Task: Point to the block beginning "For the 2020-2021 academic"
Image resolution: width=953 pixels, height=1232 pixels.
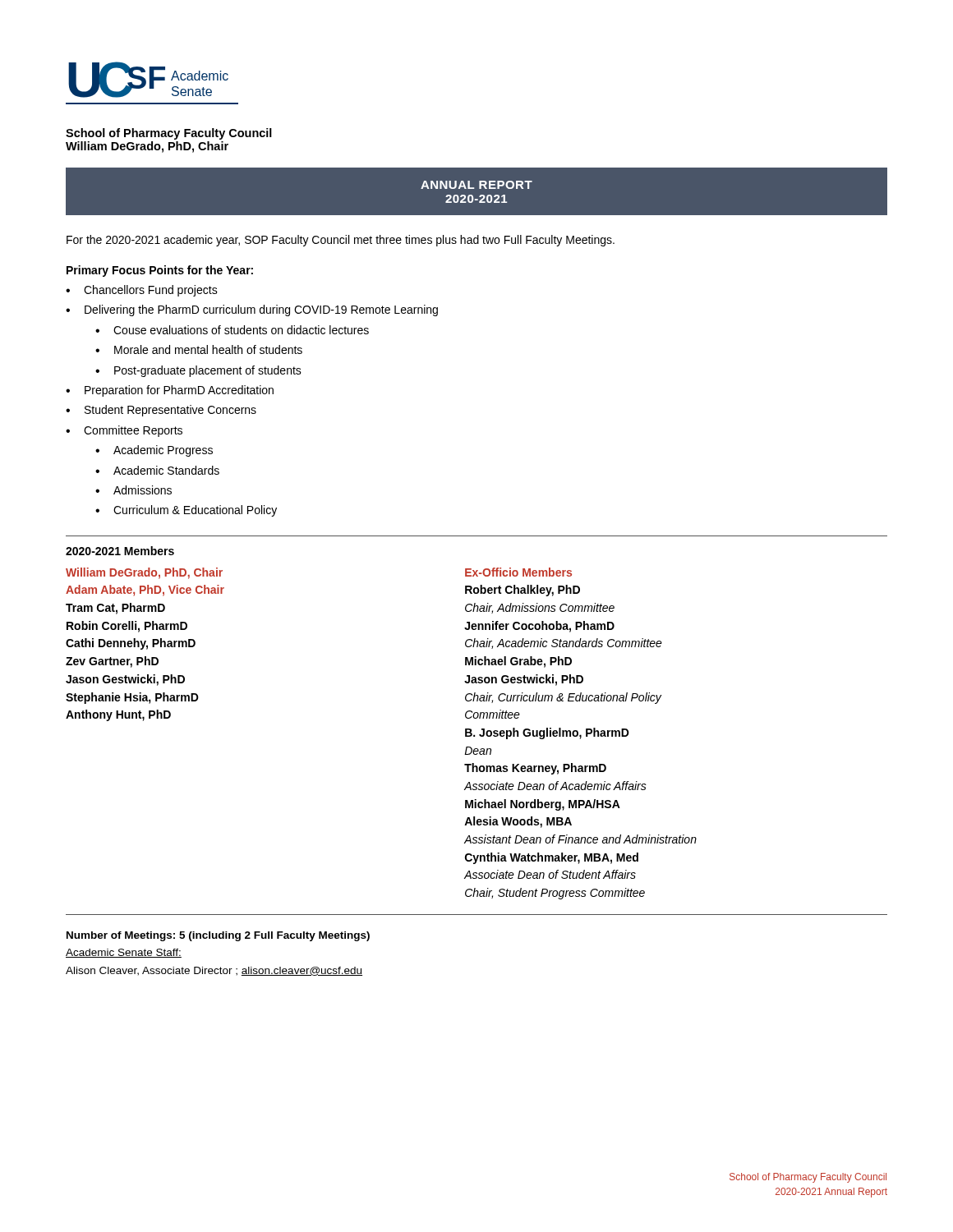Action: 341,240
